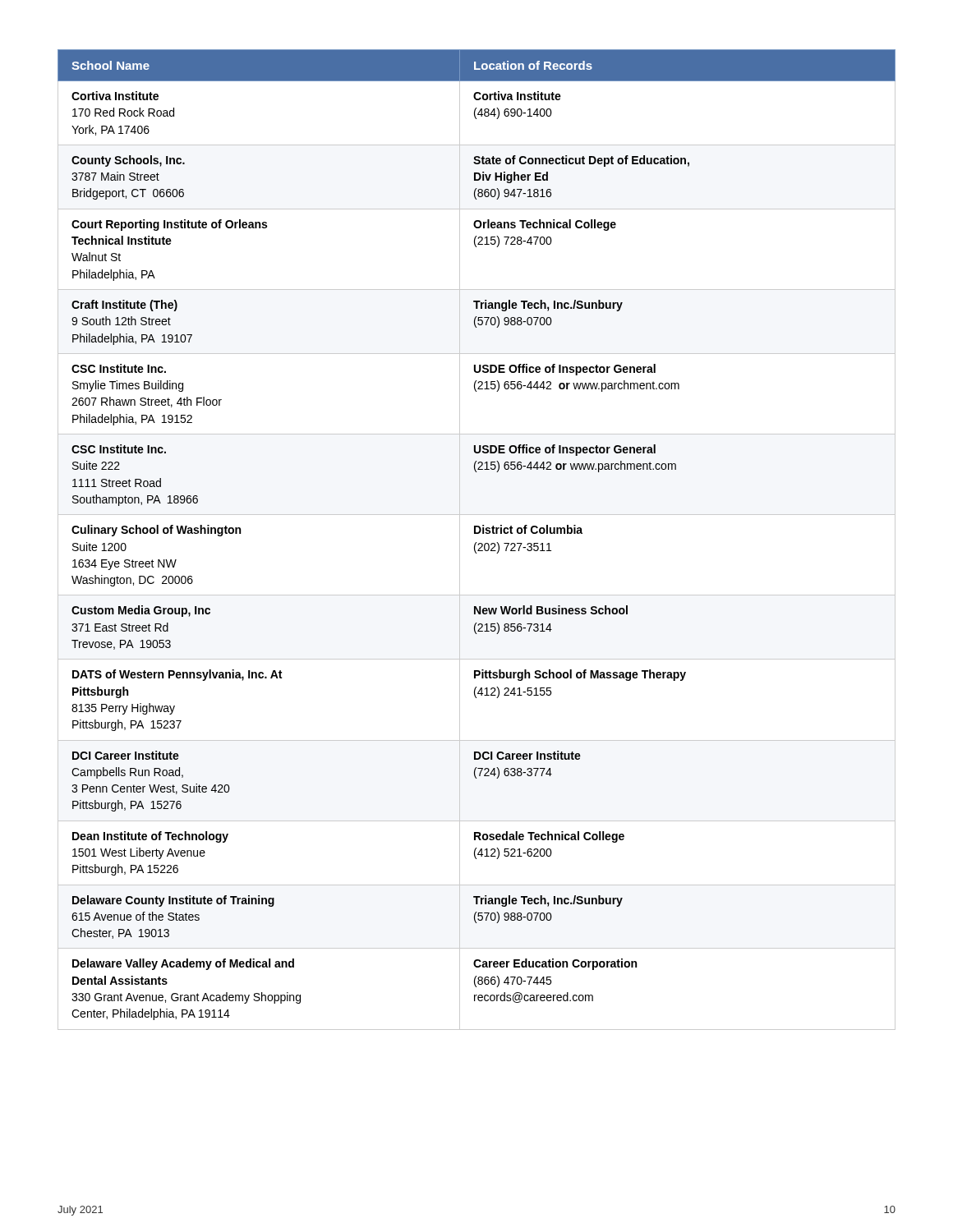Find the table
Image resolution: width=953 pixels, height=1232 pixels.
476,539
